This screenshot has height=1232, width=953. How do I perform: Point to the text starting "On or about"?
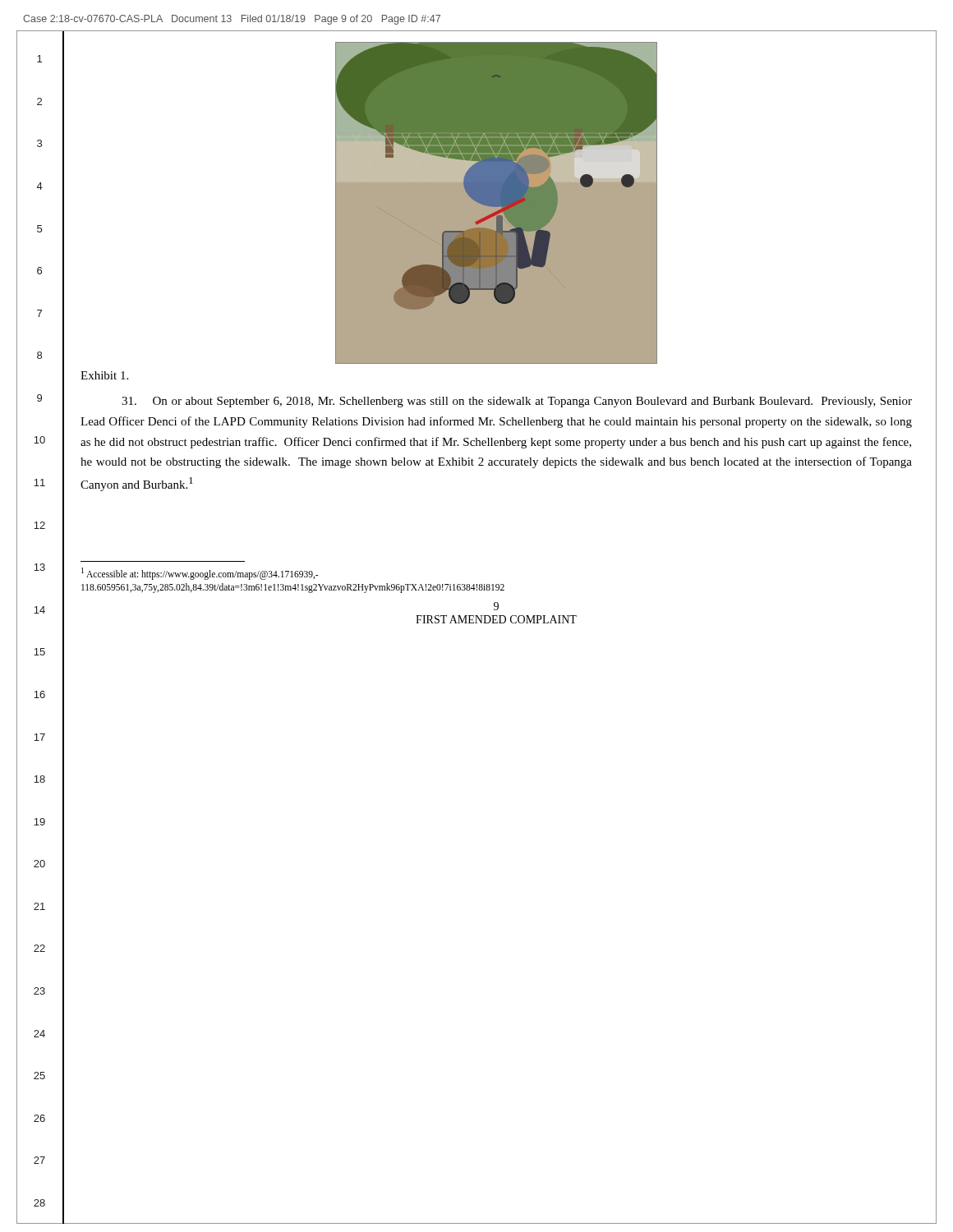point(496,443)
